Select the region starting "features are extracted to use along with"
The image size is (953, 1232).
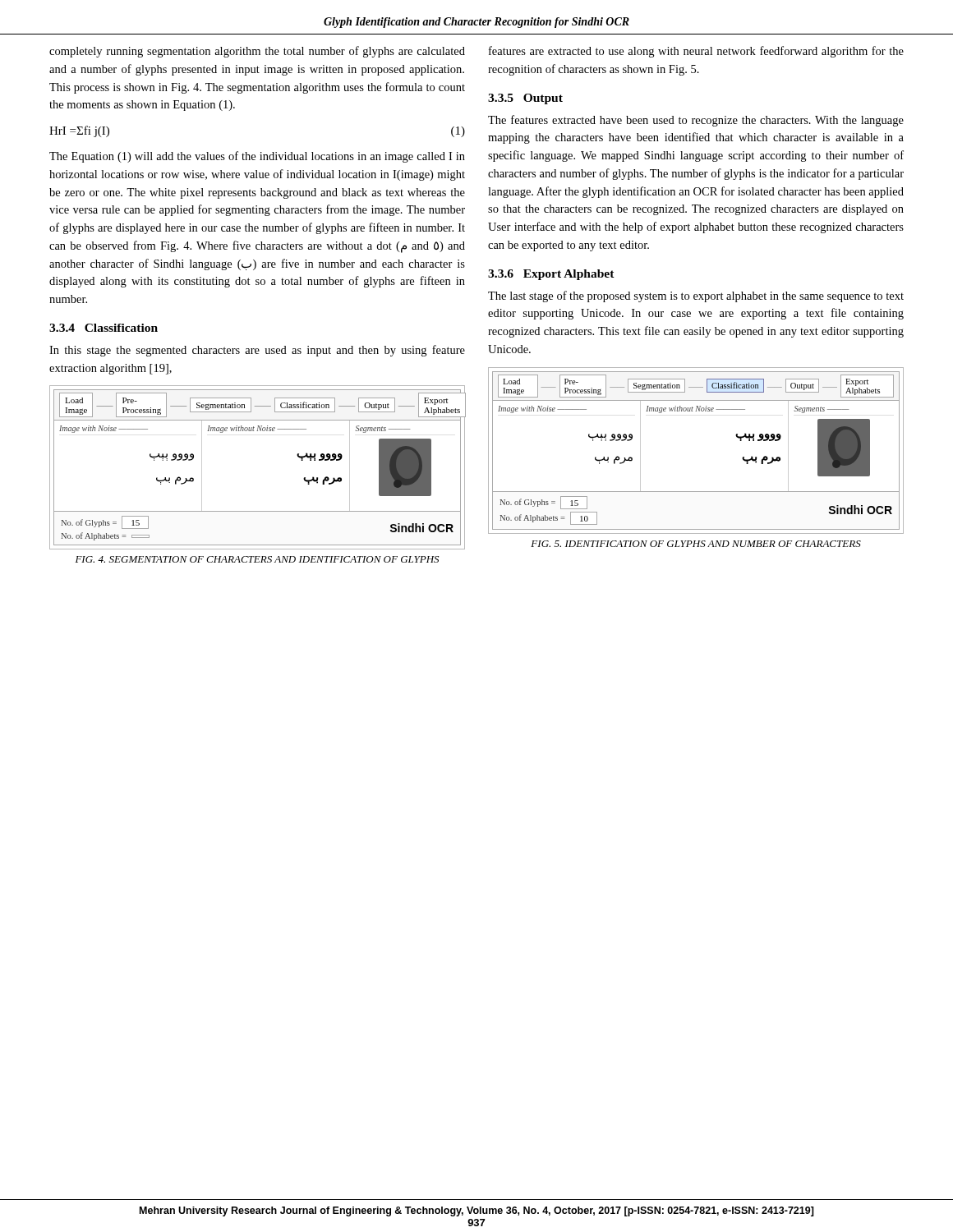(696, 61)
